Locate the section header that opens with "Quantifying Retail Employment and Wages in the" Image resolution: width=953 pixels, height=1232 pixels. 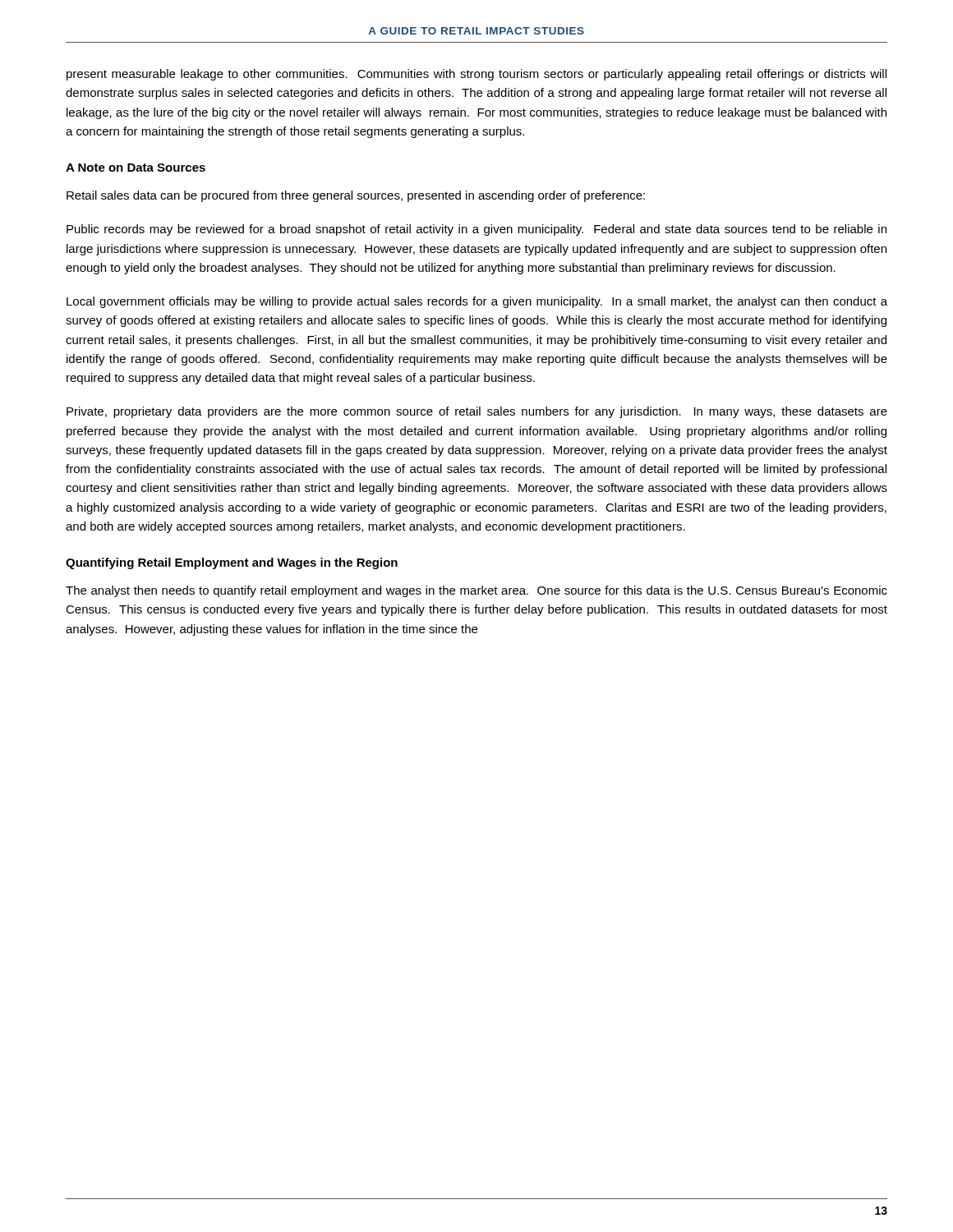pos(232,562)
